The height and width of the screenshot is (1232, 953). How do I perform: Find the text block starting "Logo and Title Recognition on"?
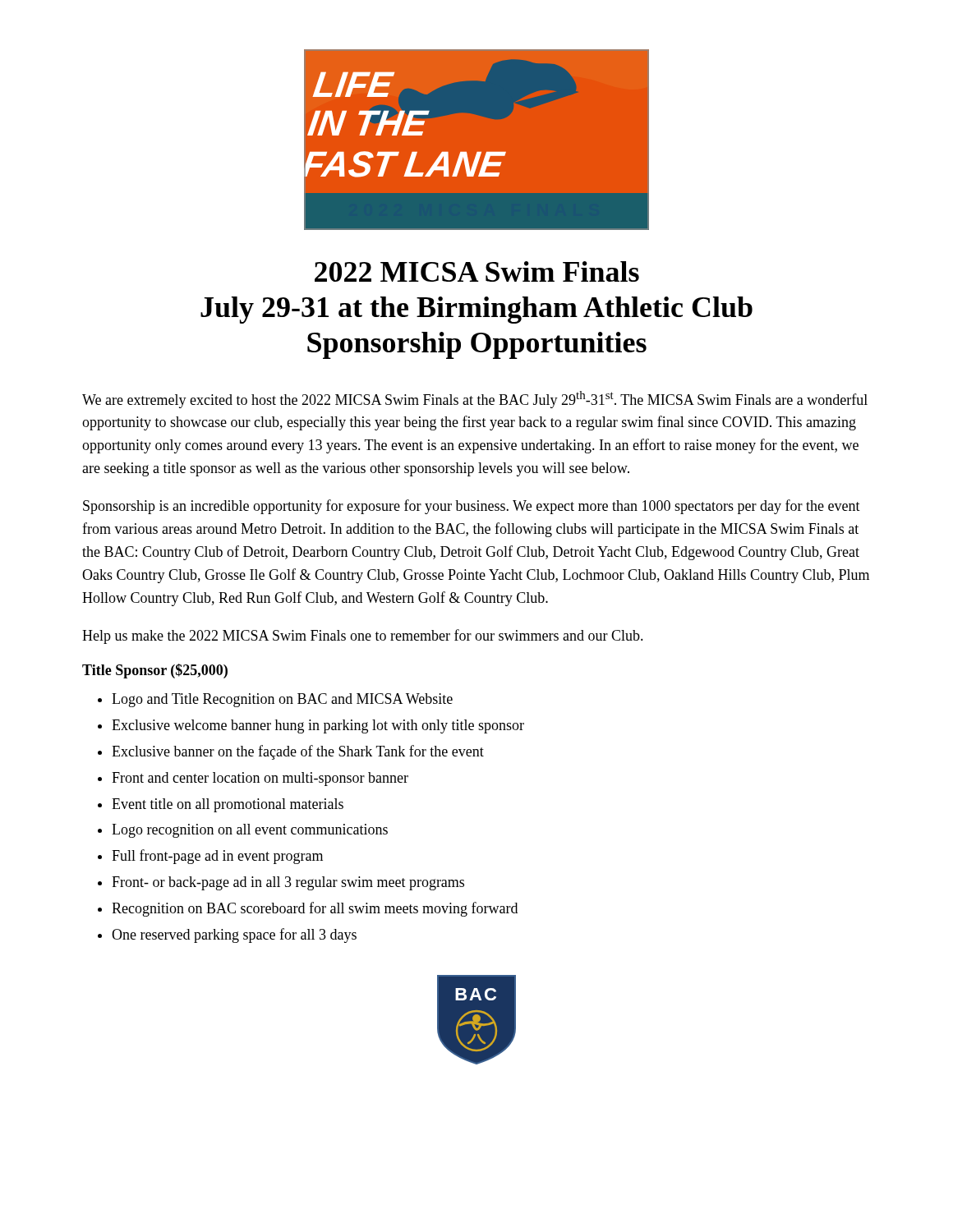click(282, 699)
